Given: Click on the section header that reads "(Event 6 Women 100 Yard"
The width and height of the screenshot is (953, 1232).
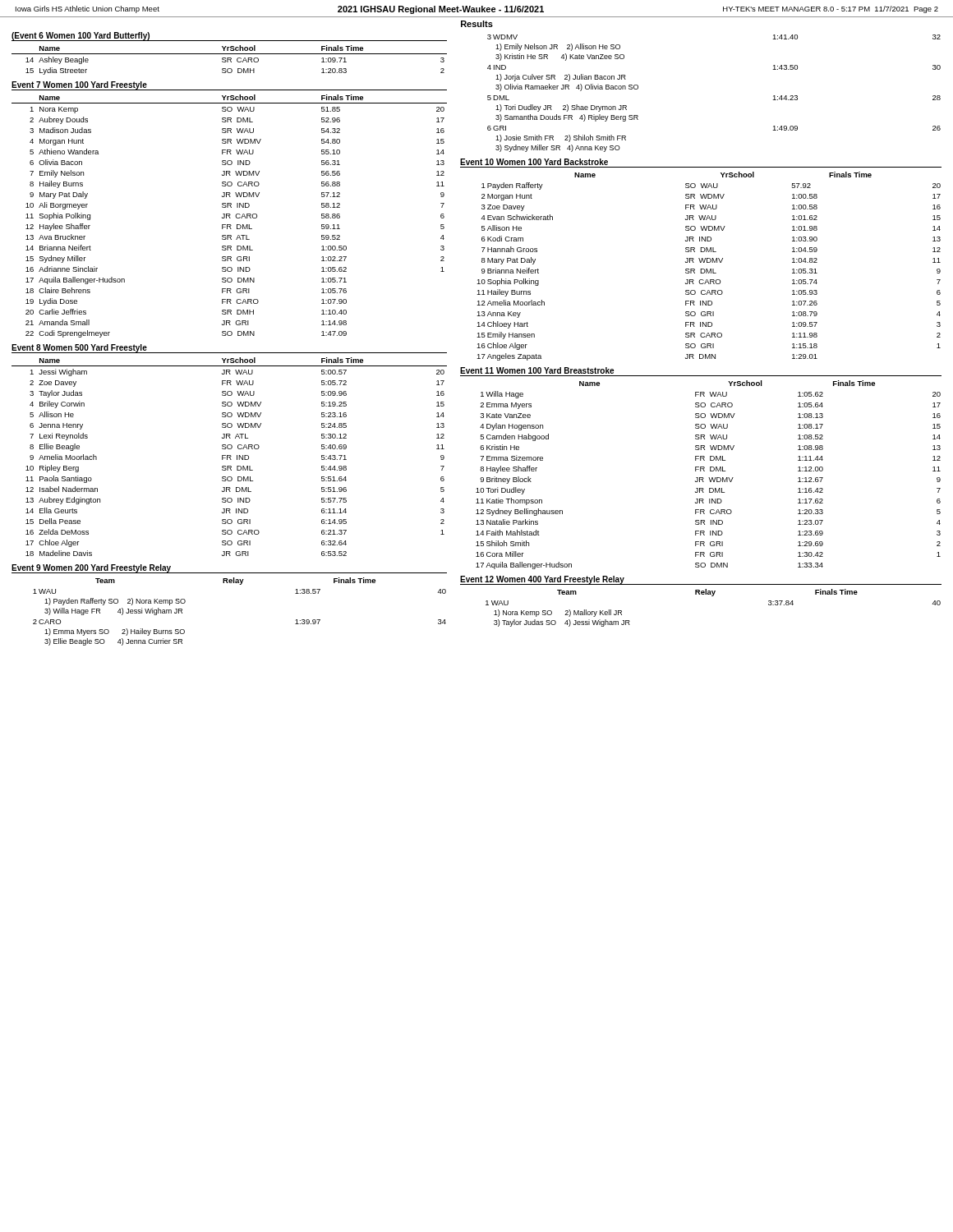Looking at the screenshot, I should 81,36.
